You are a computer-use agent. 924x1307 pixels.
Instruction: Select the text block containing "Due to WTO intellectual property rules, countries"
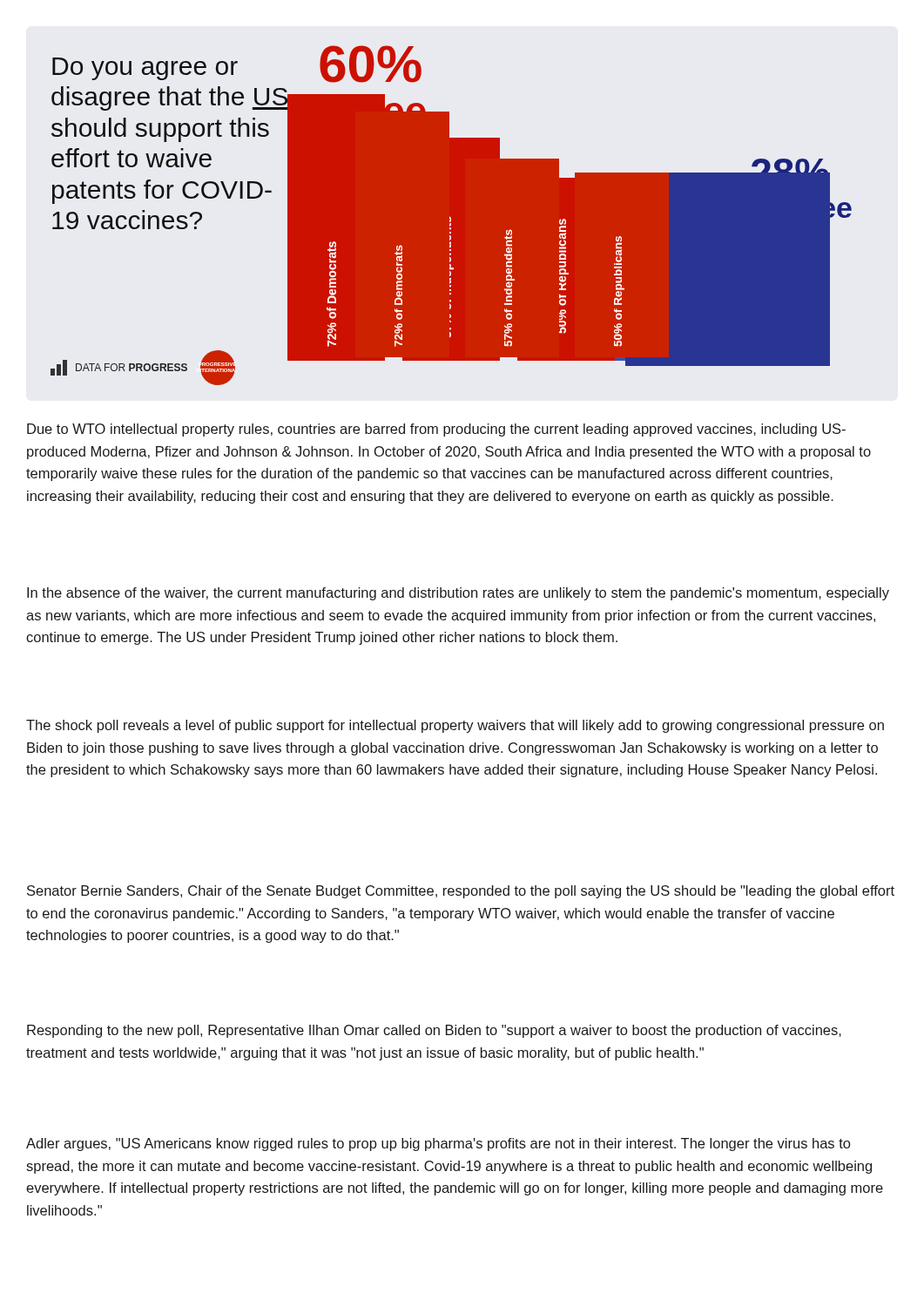pos(462,463)
